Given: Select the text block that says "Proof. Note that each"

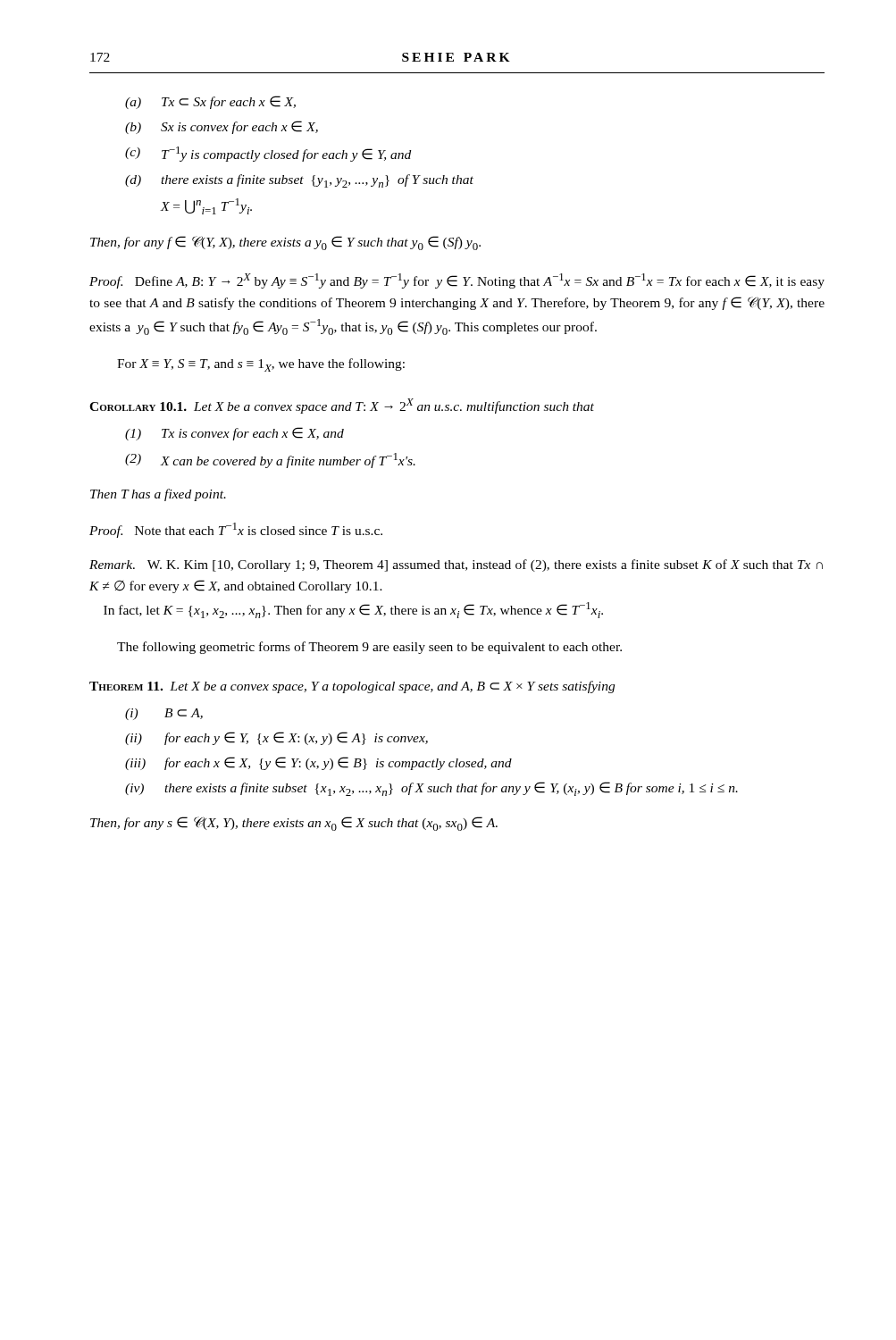Looking at the screenshot, I should tap(236, 528).
